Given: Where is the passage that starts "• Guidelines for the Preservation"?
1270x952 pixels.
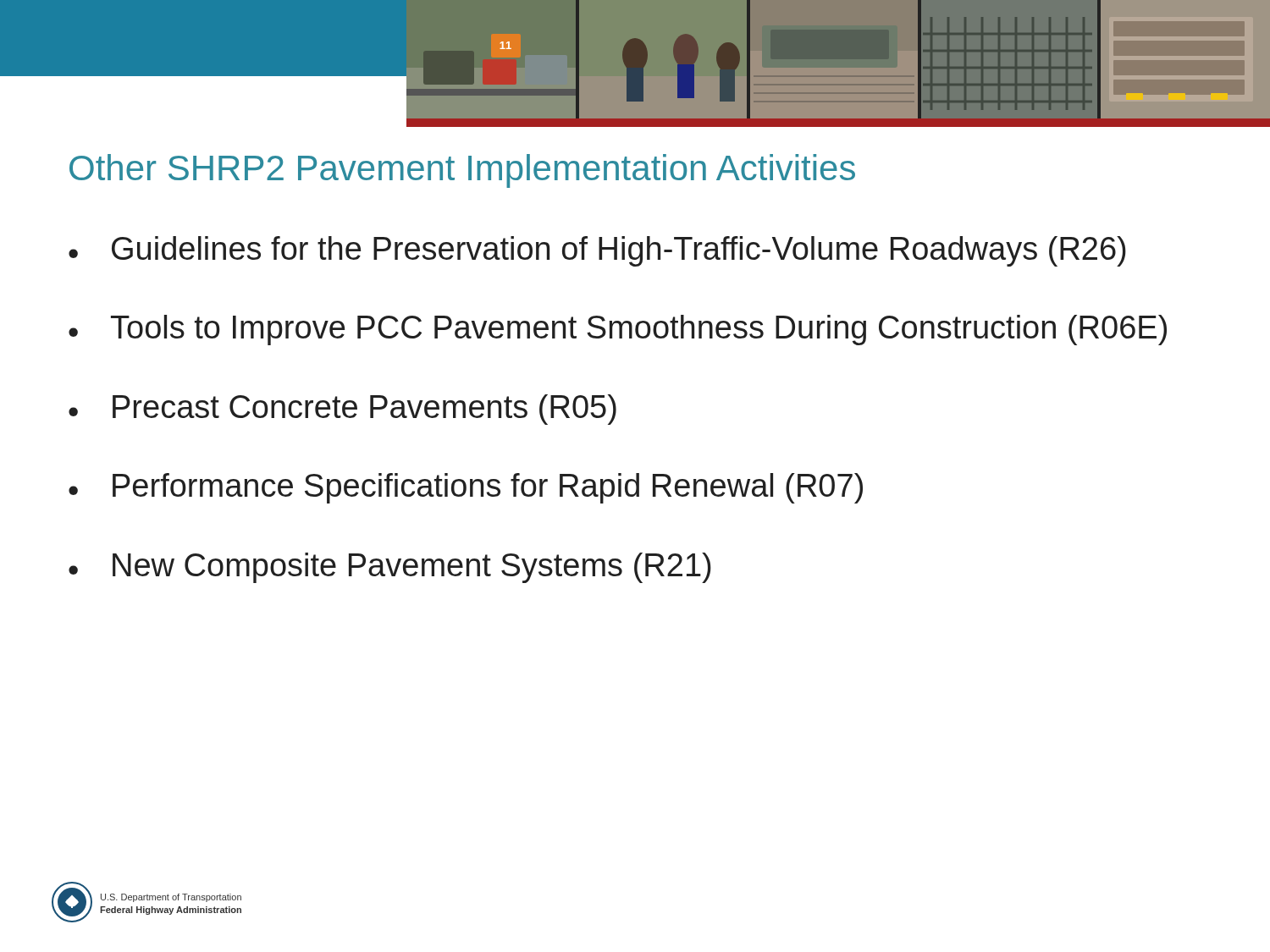Looking at the screenshot, I should tap(635, 252).
